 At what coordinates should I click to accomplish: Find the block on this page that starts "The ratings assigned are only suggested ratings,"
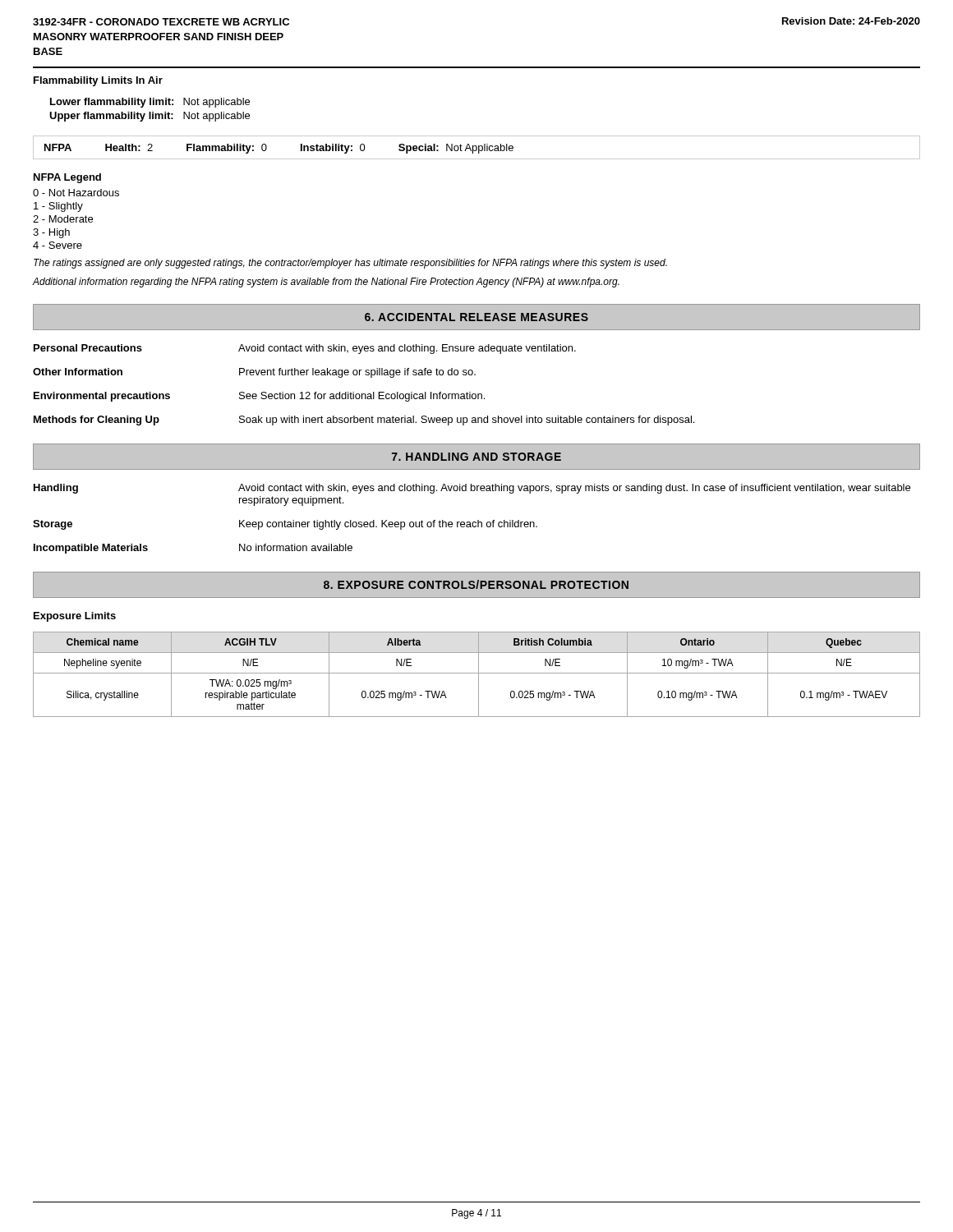pos(350,263)
